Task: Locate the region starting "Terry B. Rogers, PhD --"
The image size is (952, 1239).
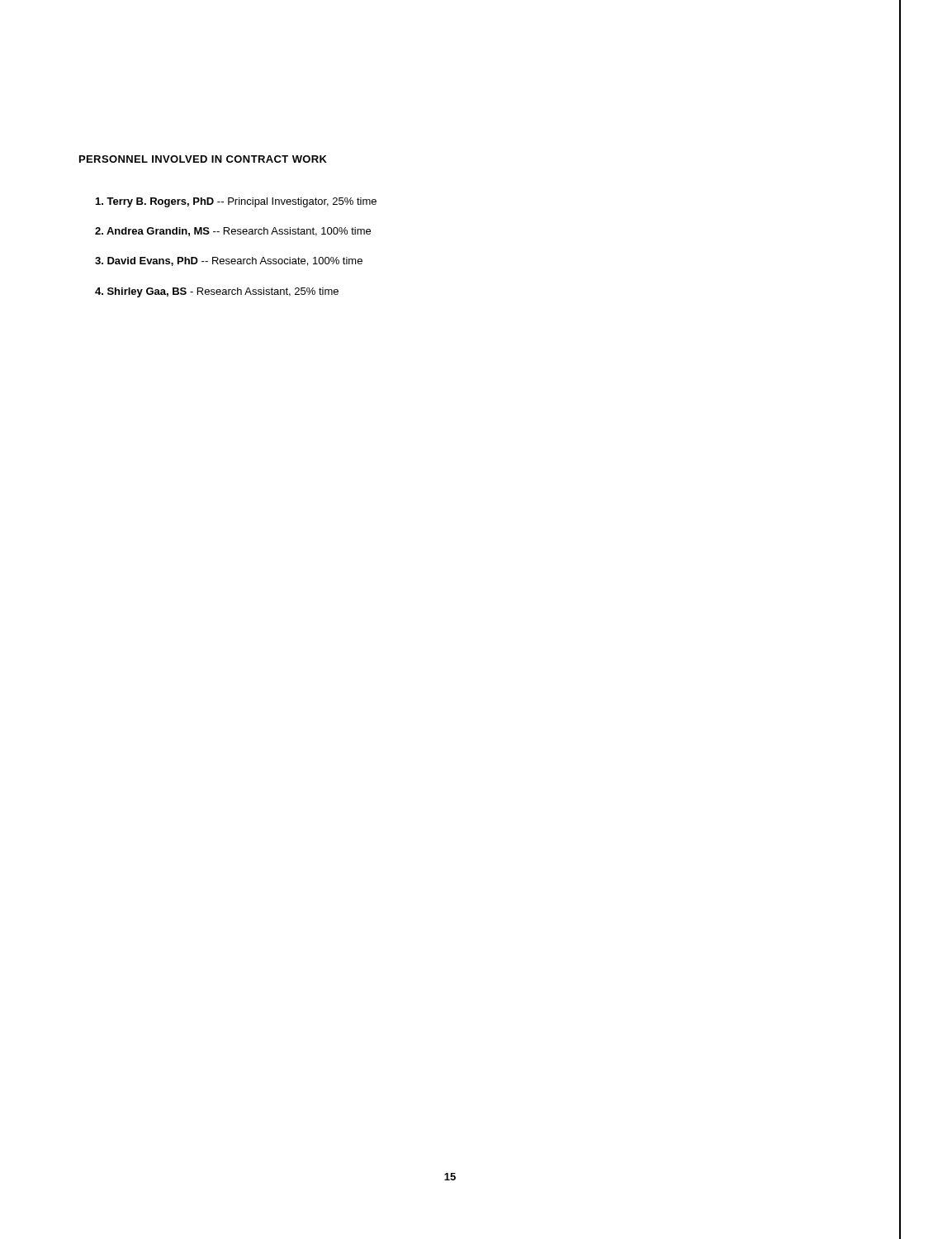Action: (x=236, y=201)
